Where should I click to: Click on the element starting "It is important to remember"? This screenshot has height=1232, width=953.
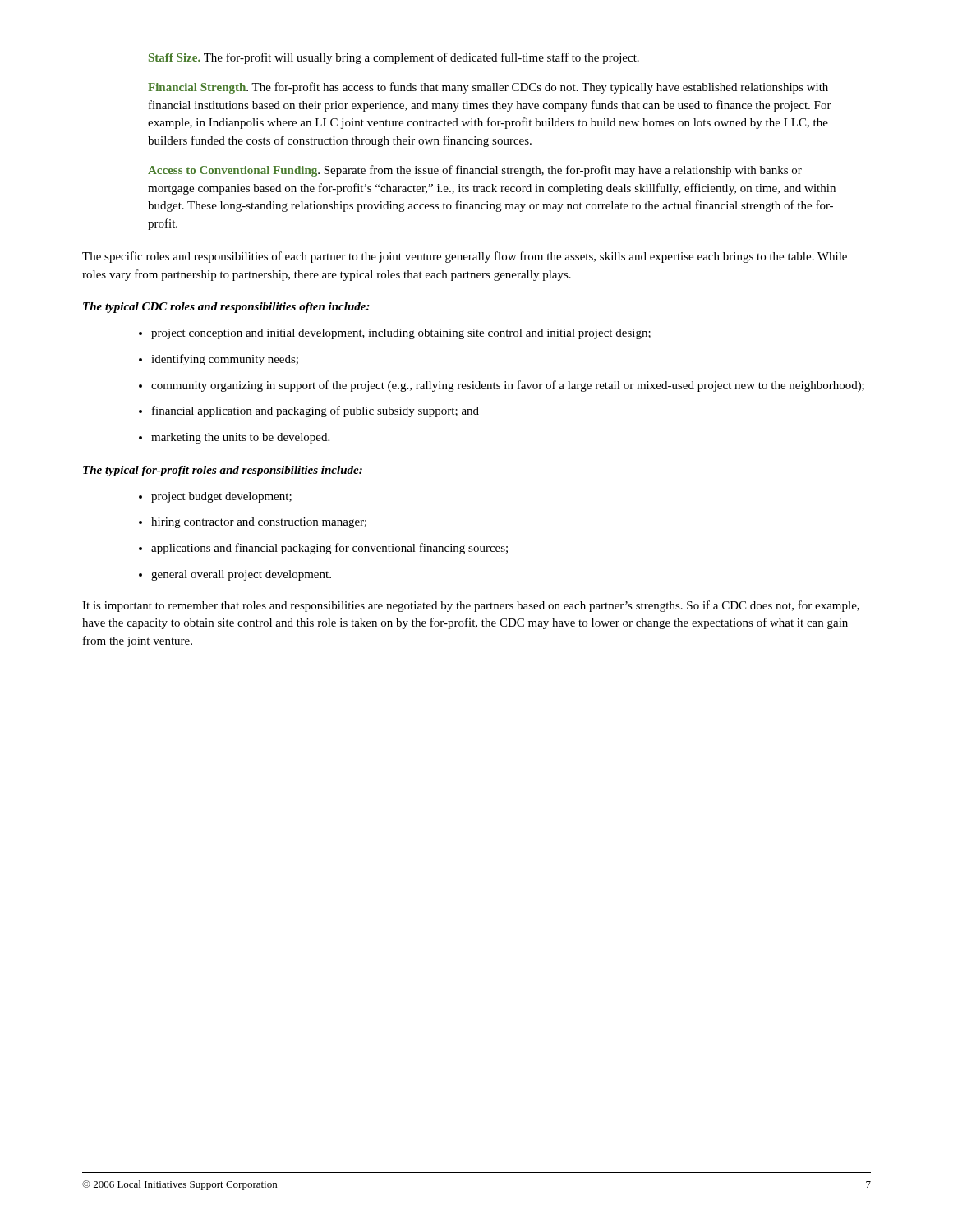[x=476, y=623]
